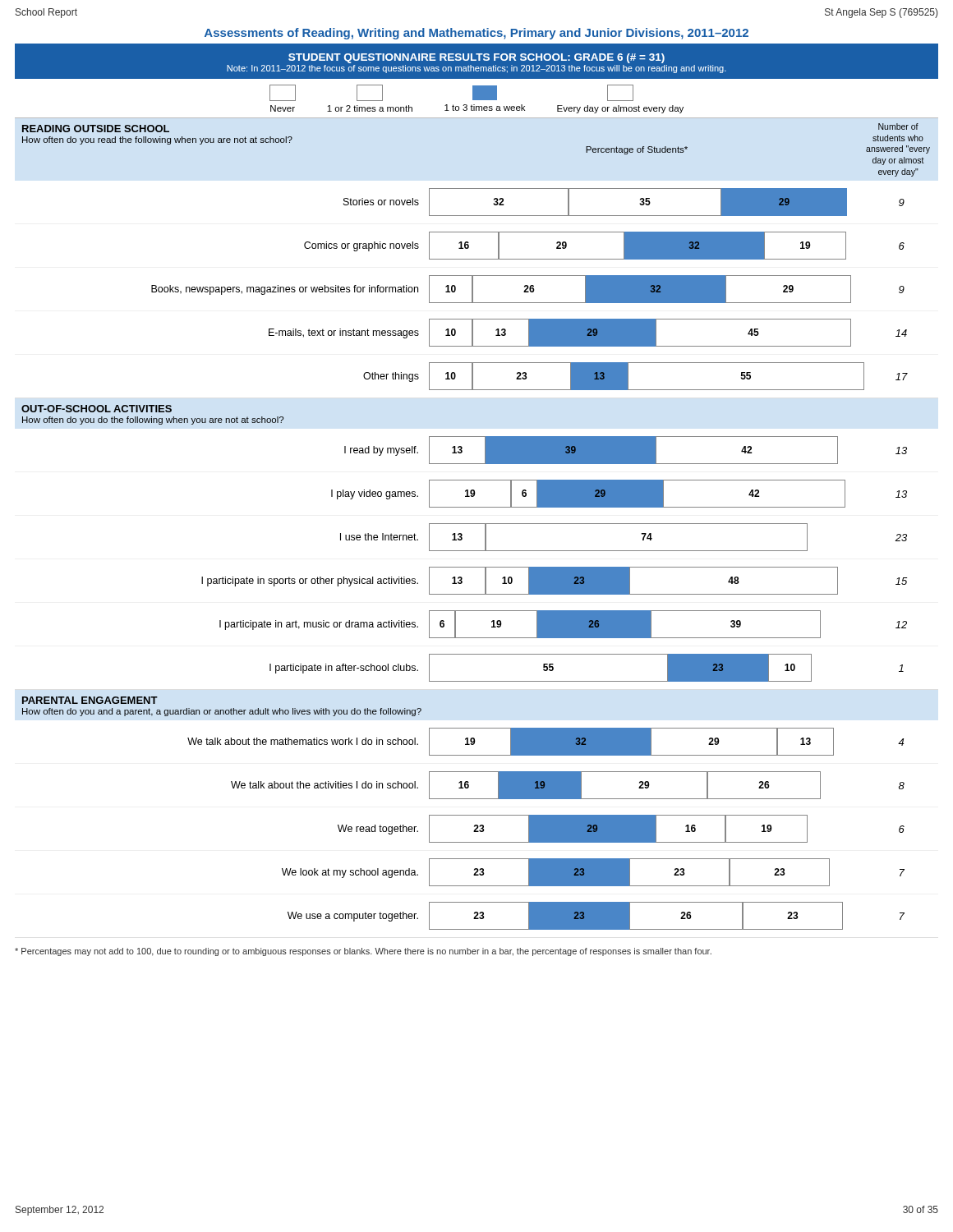
Task: Click the section header that begins "STUDENT QUESTIONNAIRE RESULTS FOR SCHOOL: GRADE 6"
Action: point(476,62)
